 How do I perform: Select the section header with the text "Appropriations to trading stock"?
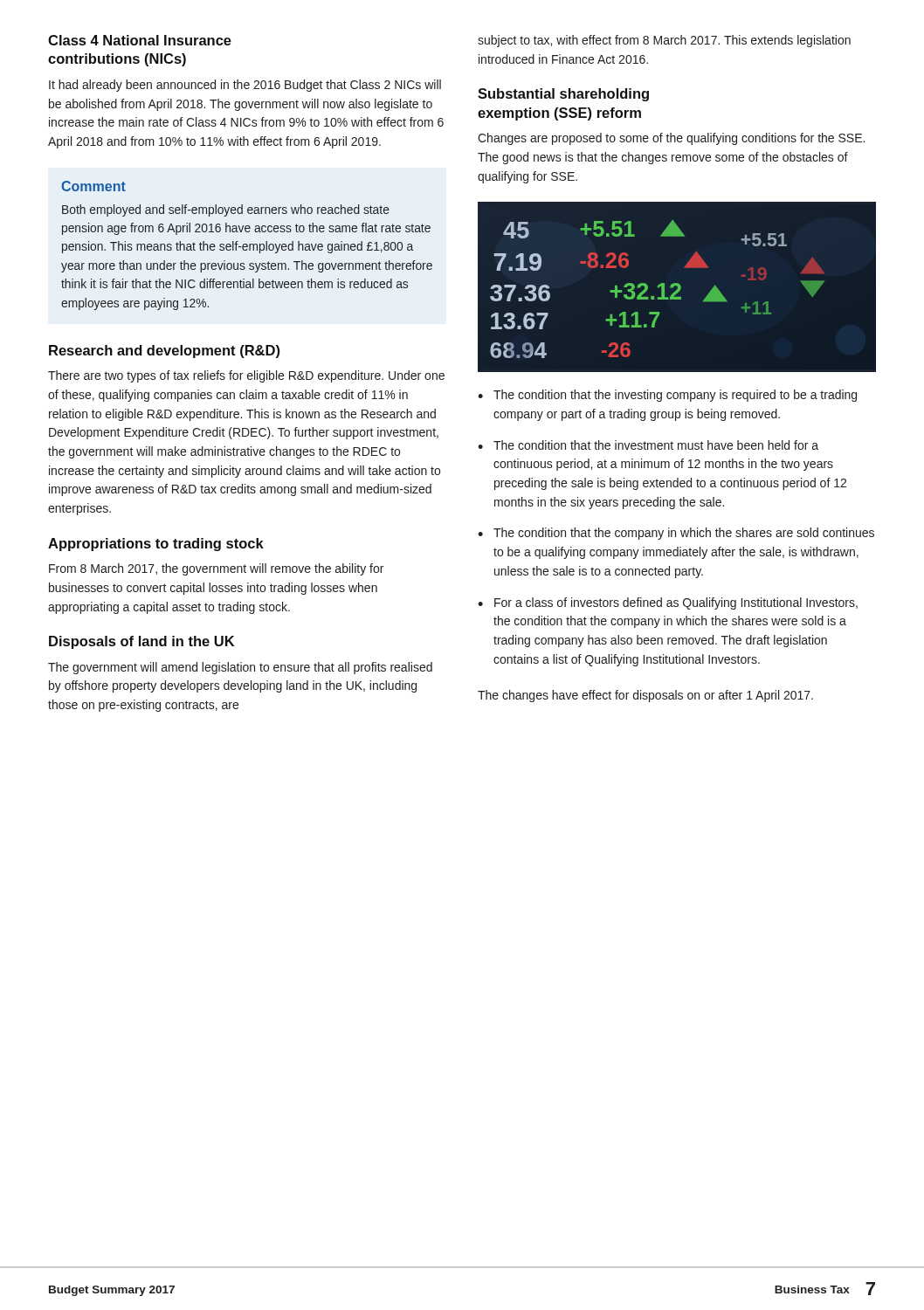pos(156,543)
